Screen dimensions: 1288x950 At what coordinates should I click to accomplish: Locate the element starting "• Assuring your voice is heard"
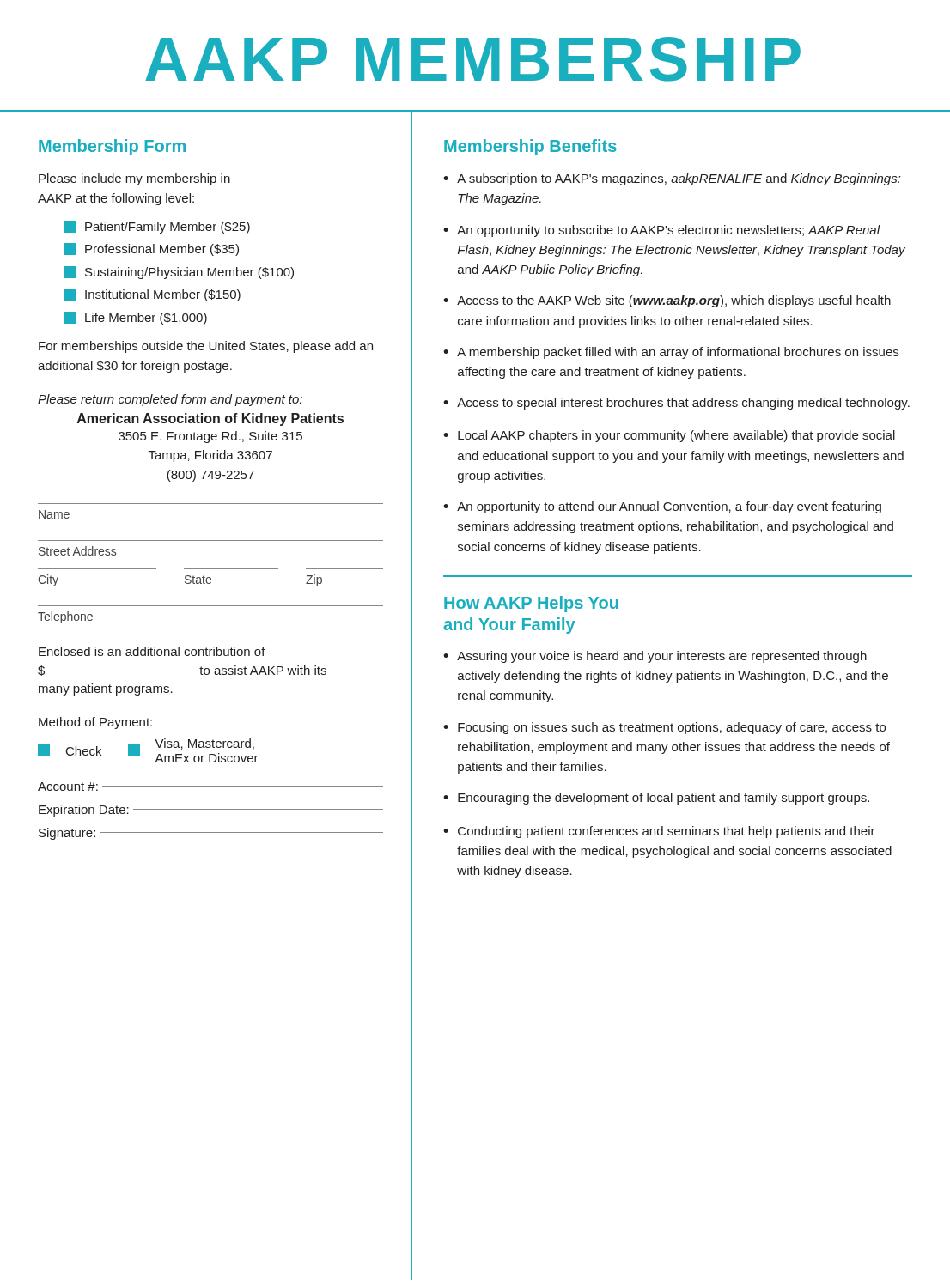[678, 676]
